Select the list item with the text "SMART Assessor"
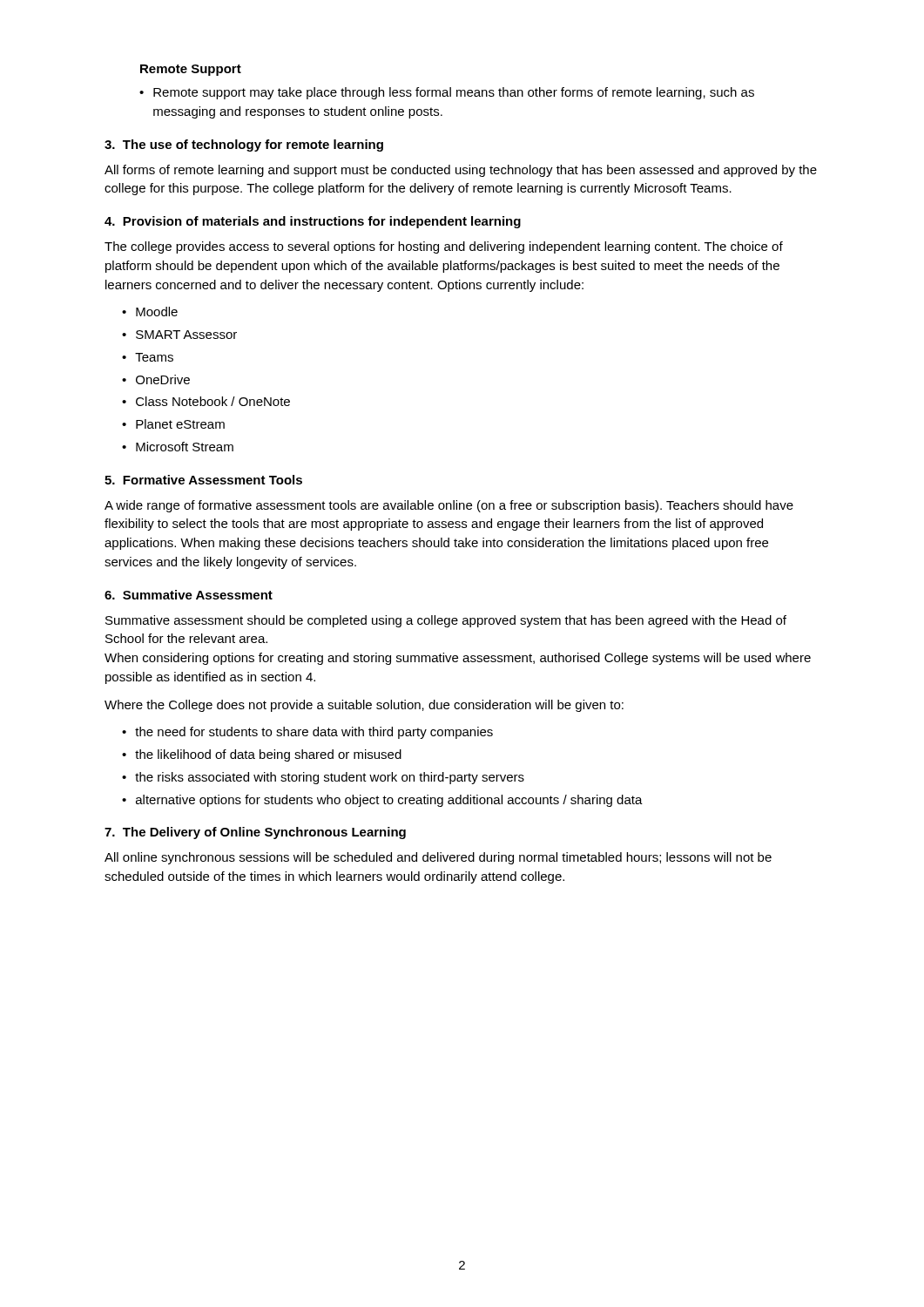 [x=186, y=334]
